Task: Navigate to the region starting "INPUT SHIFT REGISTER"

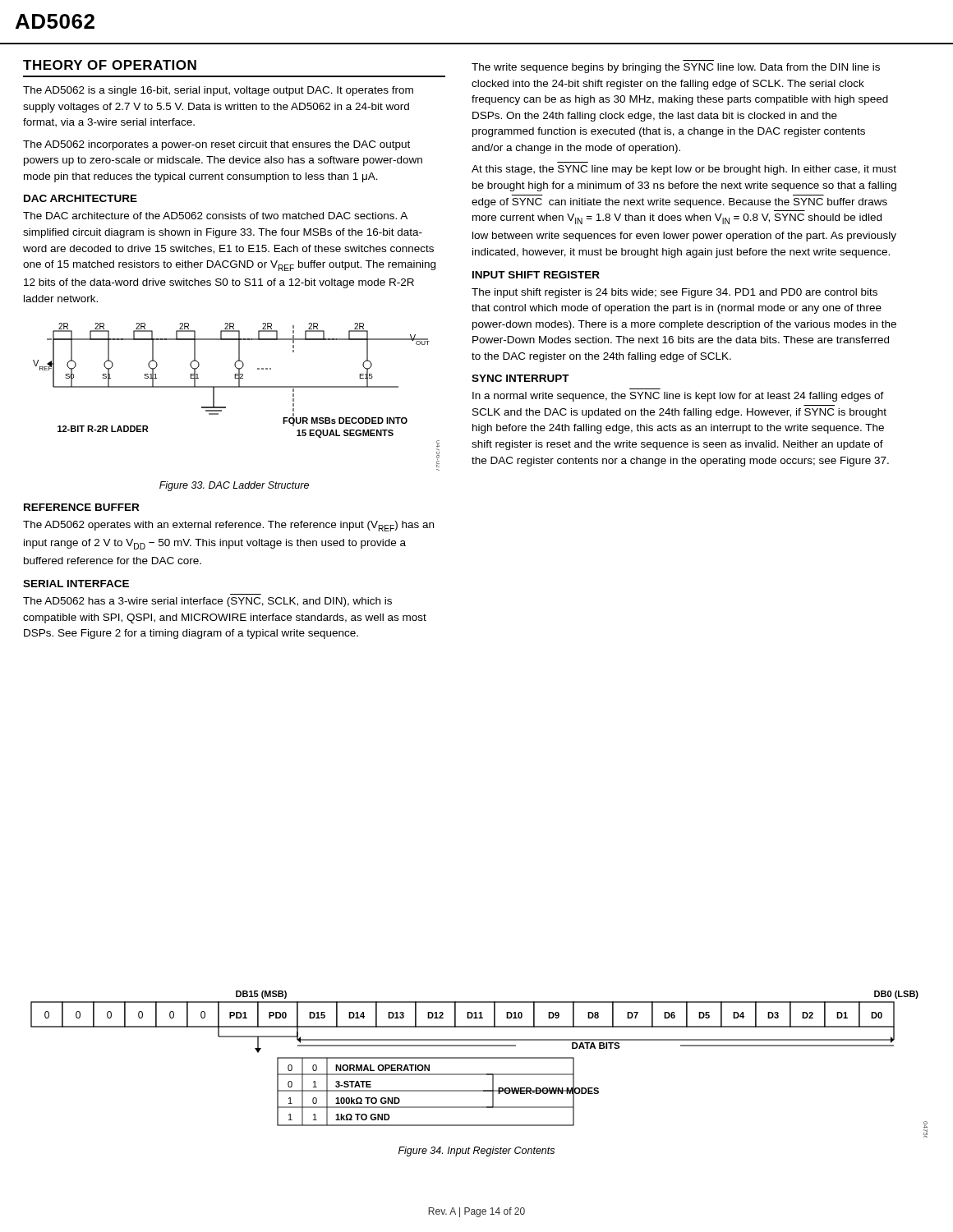Action: (x=536, y=275)
